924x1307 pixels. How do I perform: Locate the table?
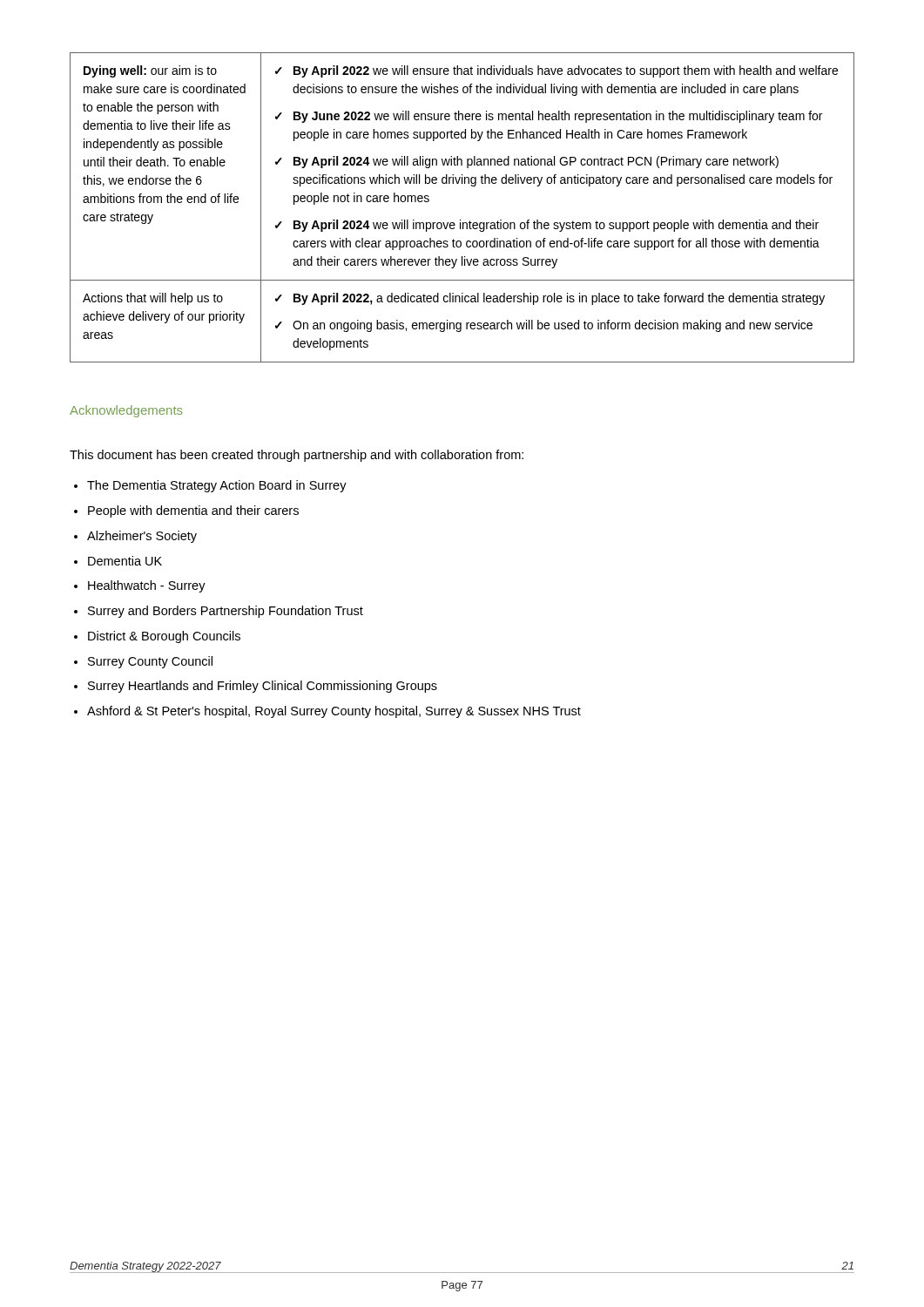click(x=462, y=207)
